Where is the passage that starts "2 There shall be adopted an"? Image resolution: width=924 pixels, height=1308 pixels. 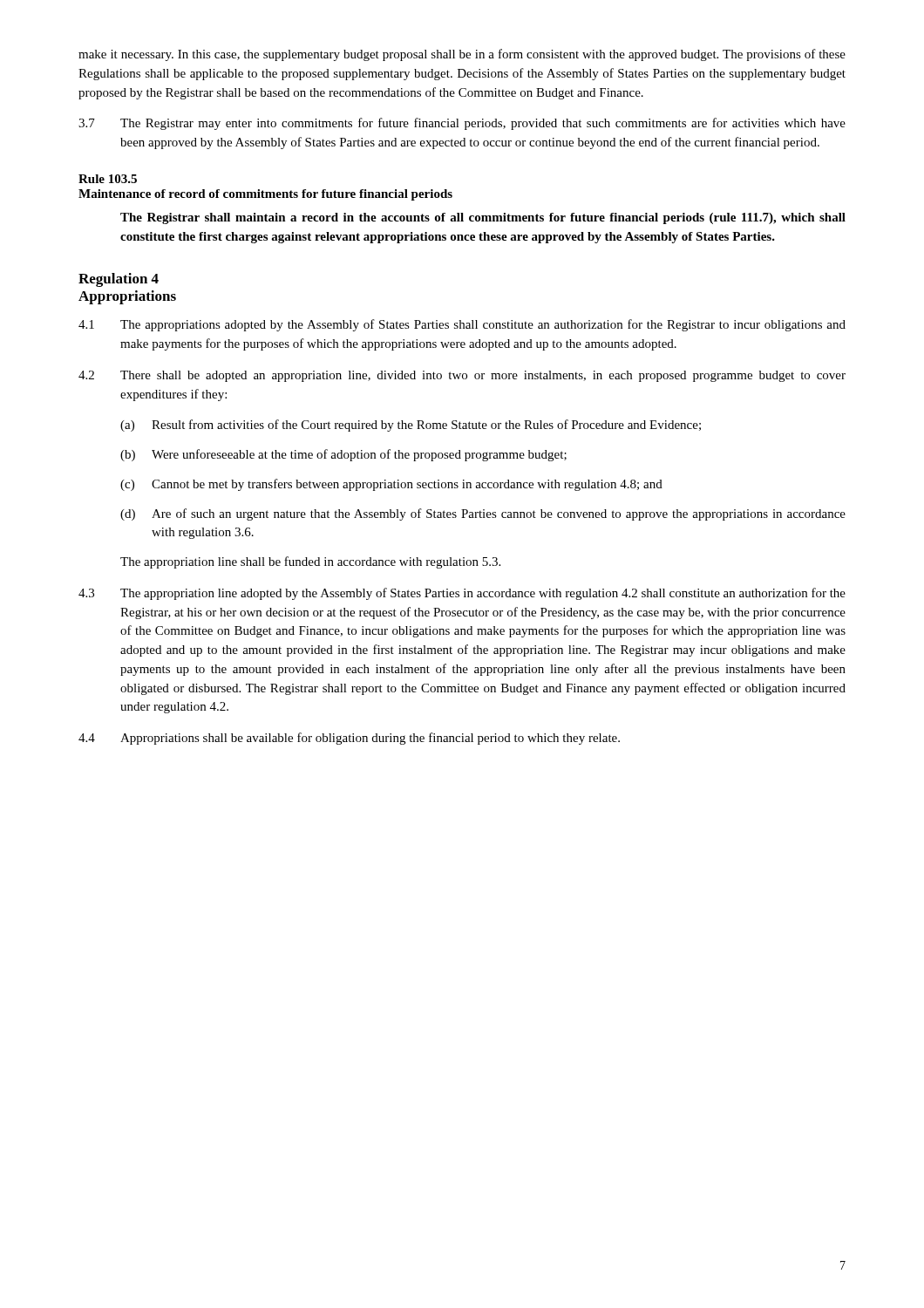462,385
